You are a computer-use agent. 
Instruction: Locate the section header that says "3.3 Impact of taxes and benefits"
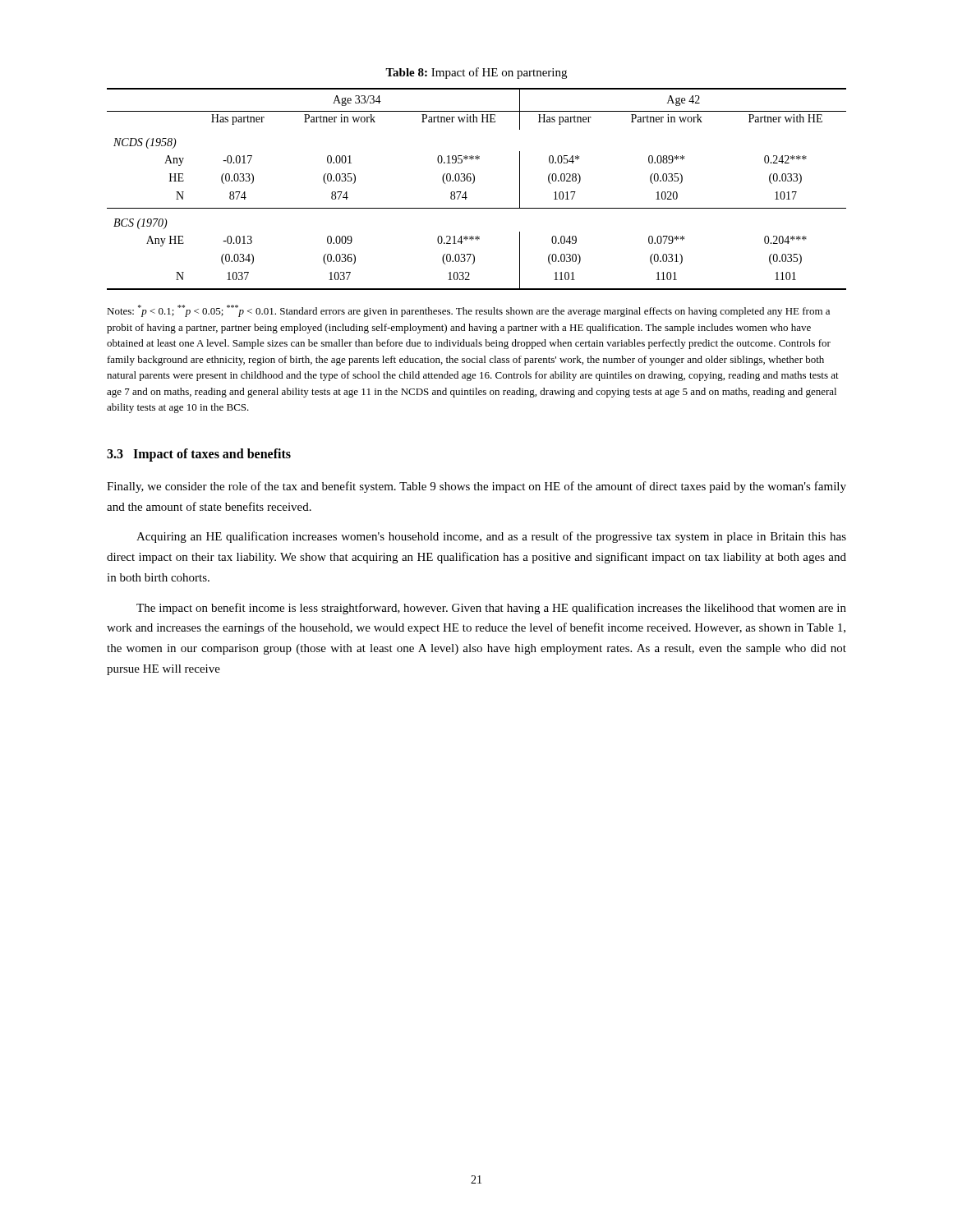point(199,454)
